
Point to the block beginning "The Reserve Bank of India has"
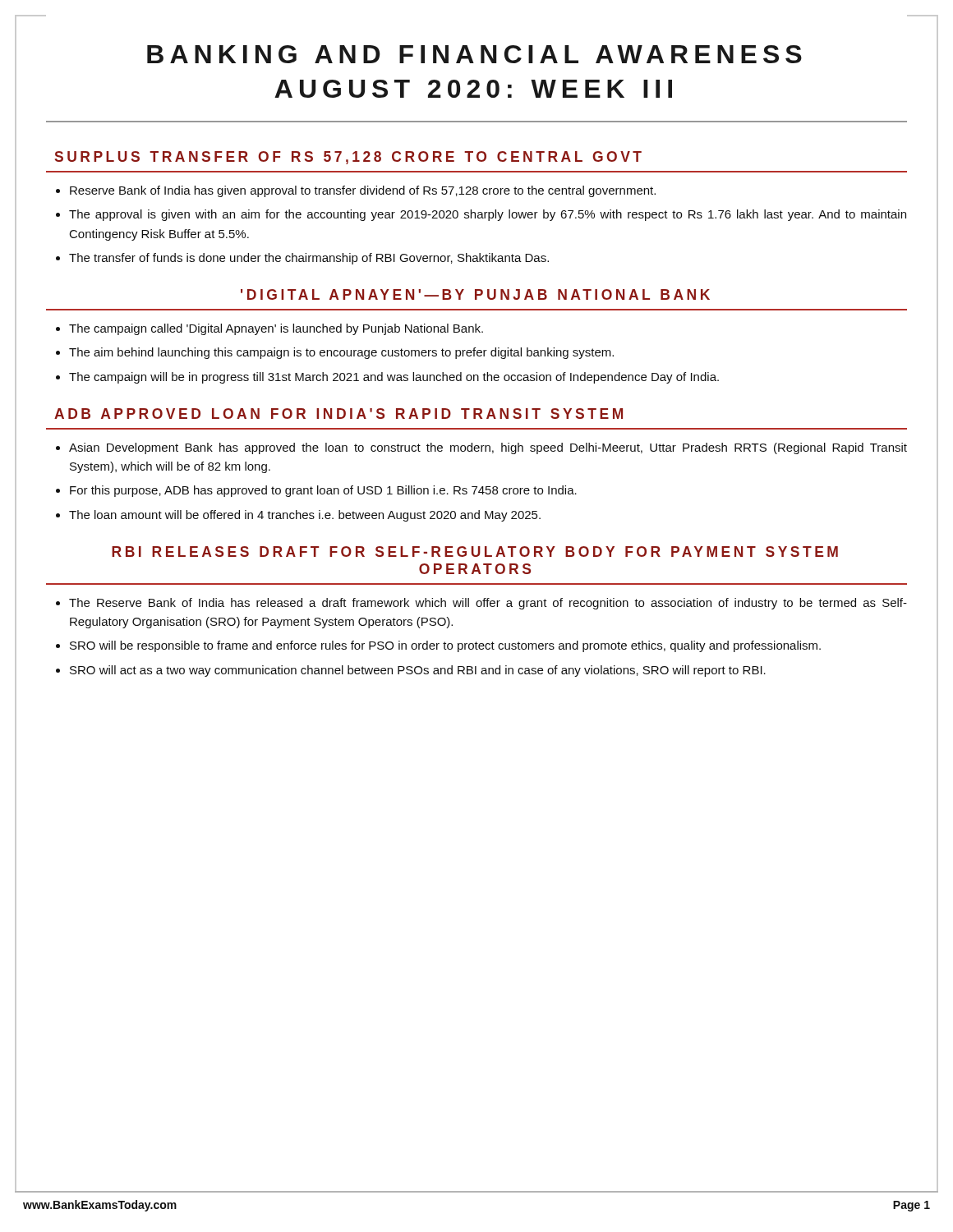488,612
